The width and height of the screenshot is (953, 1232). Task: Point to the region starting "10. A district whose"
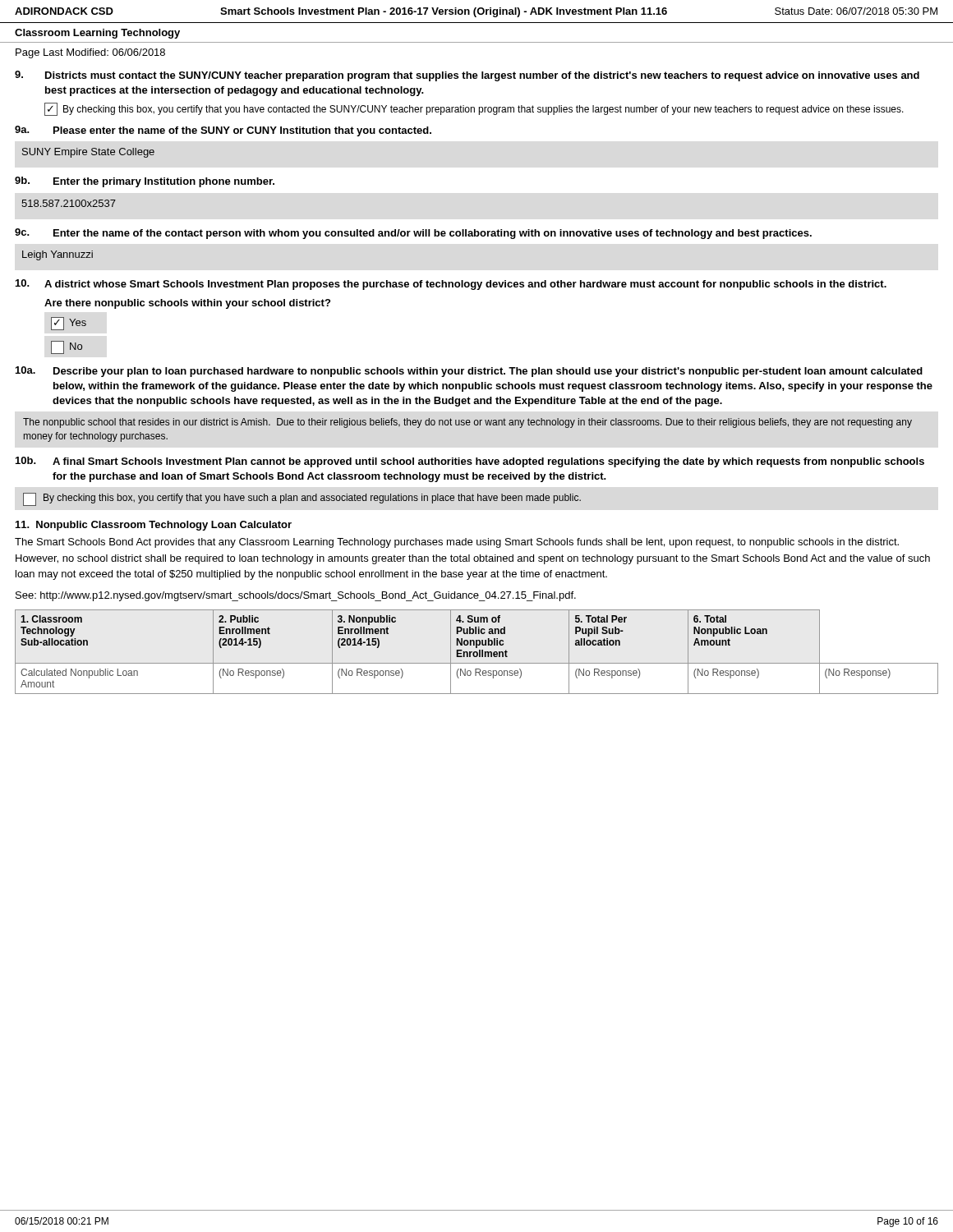click(476, 284)
